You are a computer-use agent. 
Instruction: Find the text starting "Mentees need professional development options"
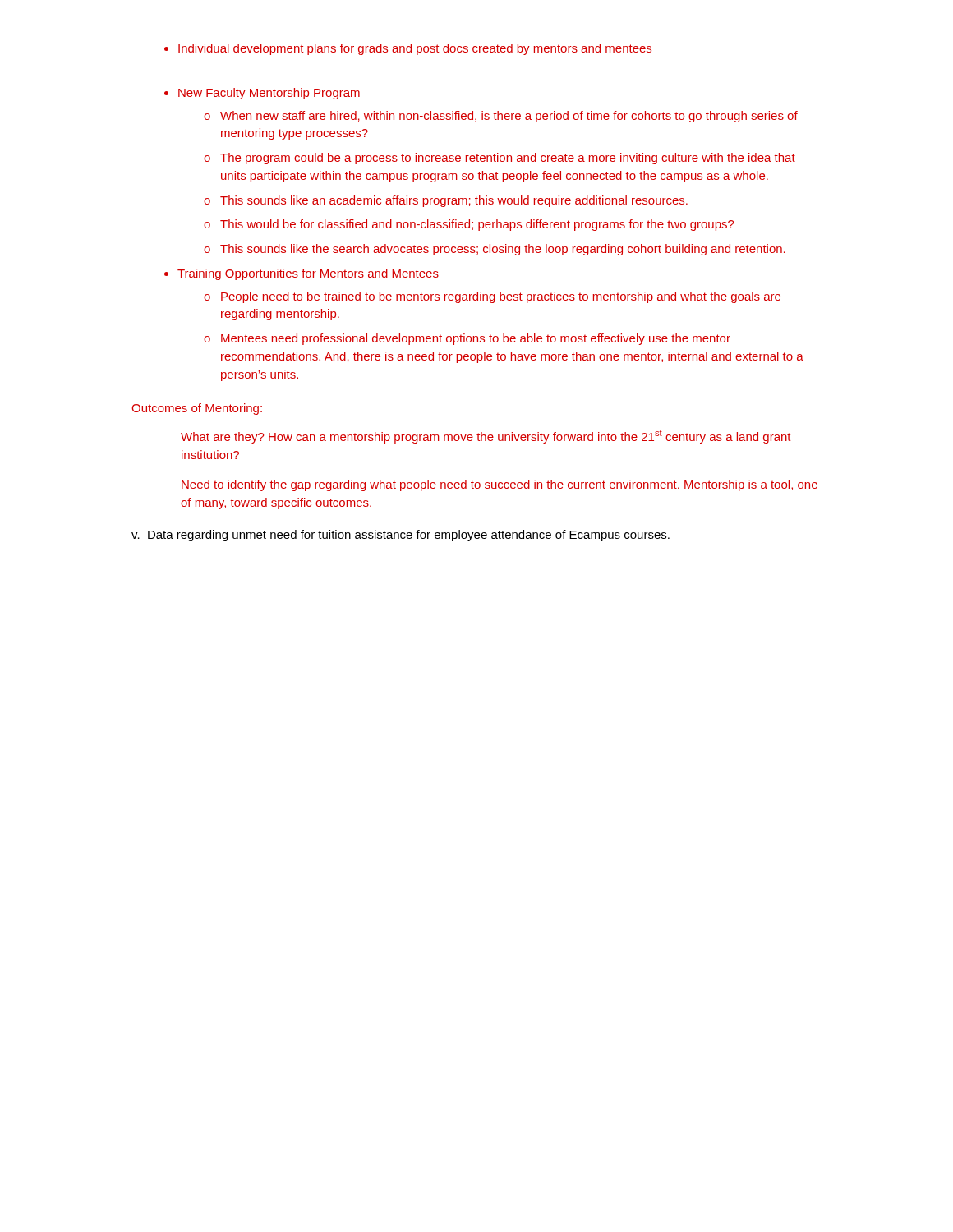pos(512,356)
